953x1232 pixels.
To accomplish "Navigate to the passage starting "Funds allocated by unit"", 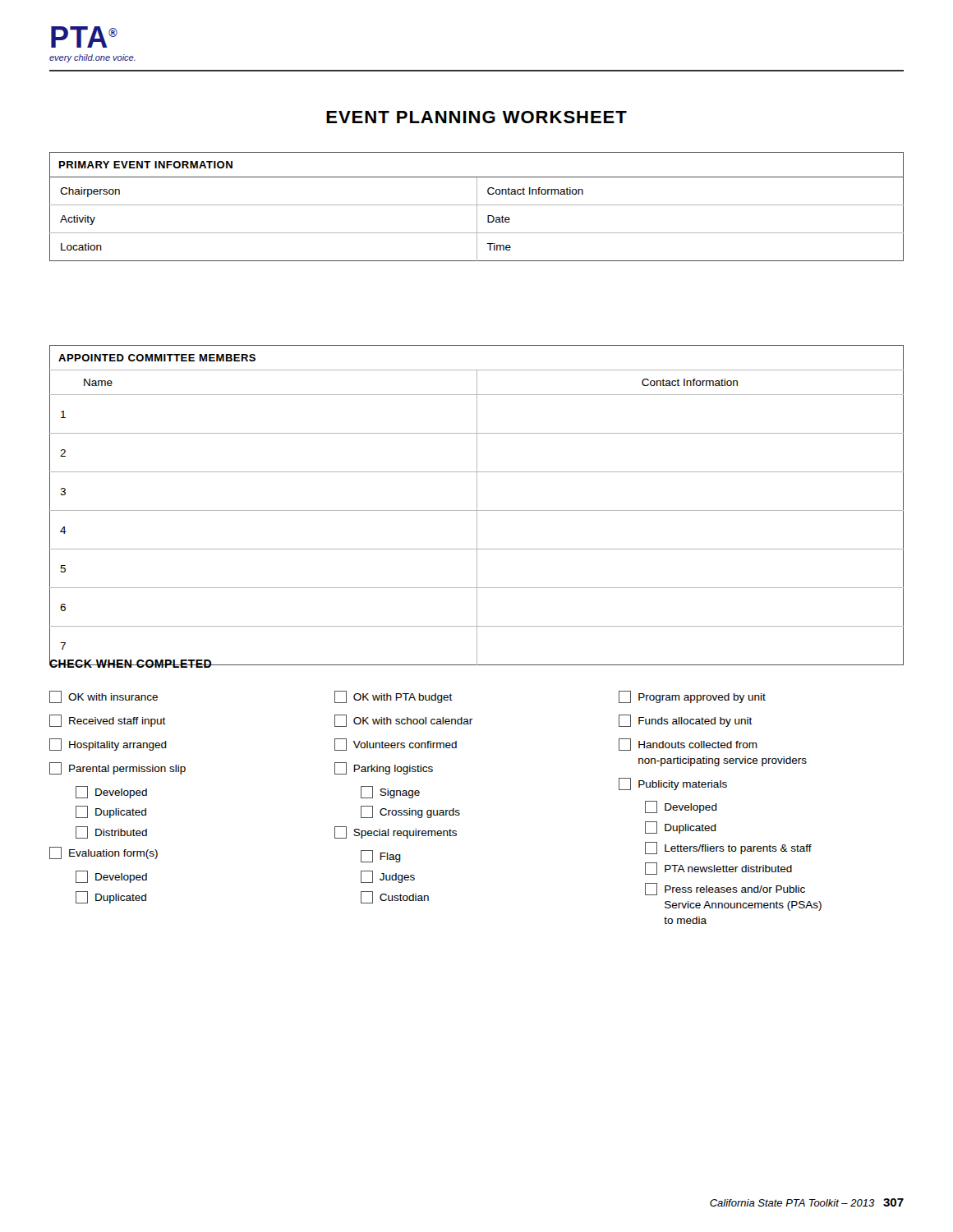I will click(x=685, y=721).
